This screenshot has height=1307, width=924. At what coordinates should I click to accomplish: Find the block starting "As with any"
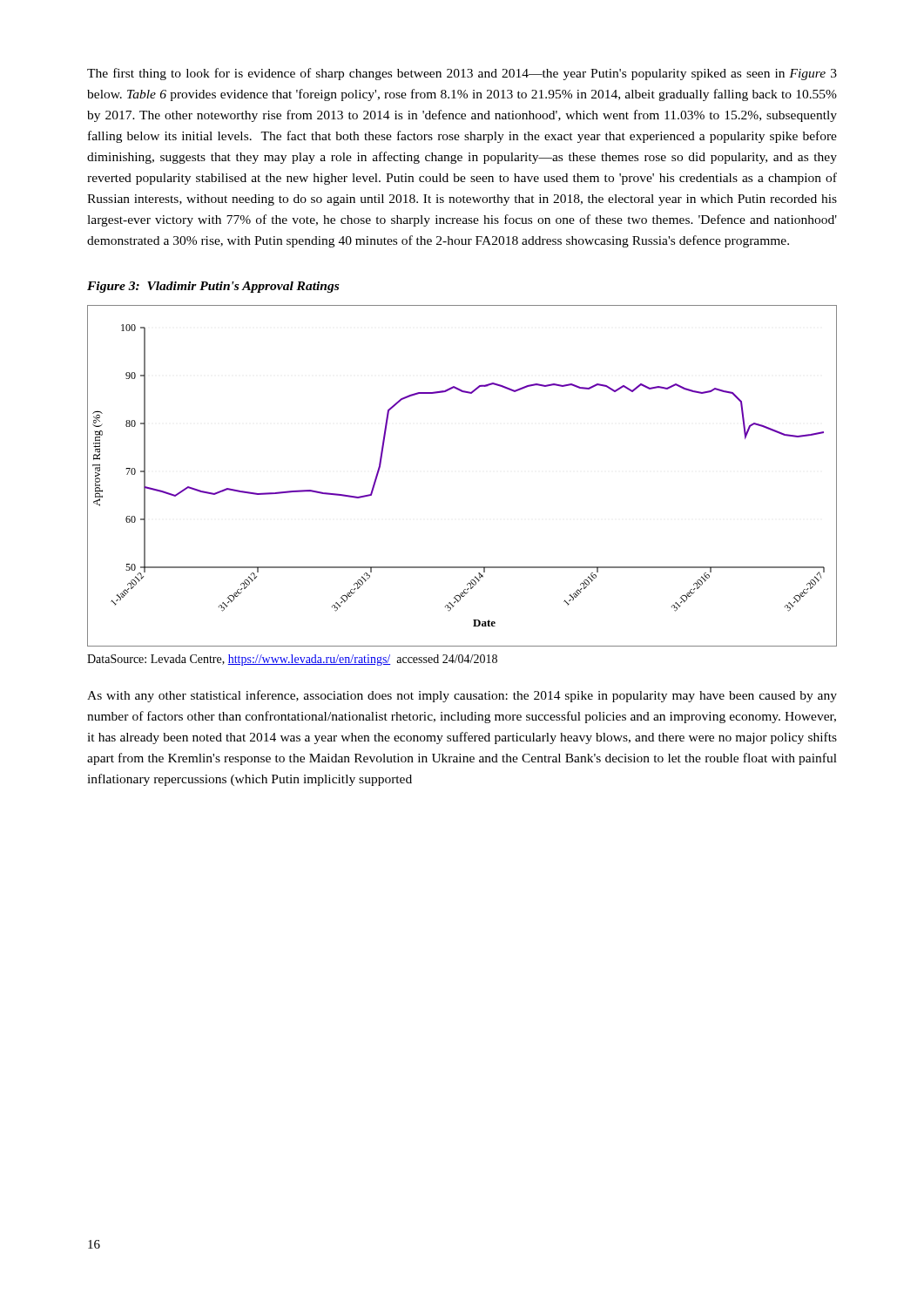(462, 737)
